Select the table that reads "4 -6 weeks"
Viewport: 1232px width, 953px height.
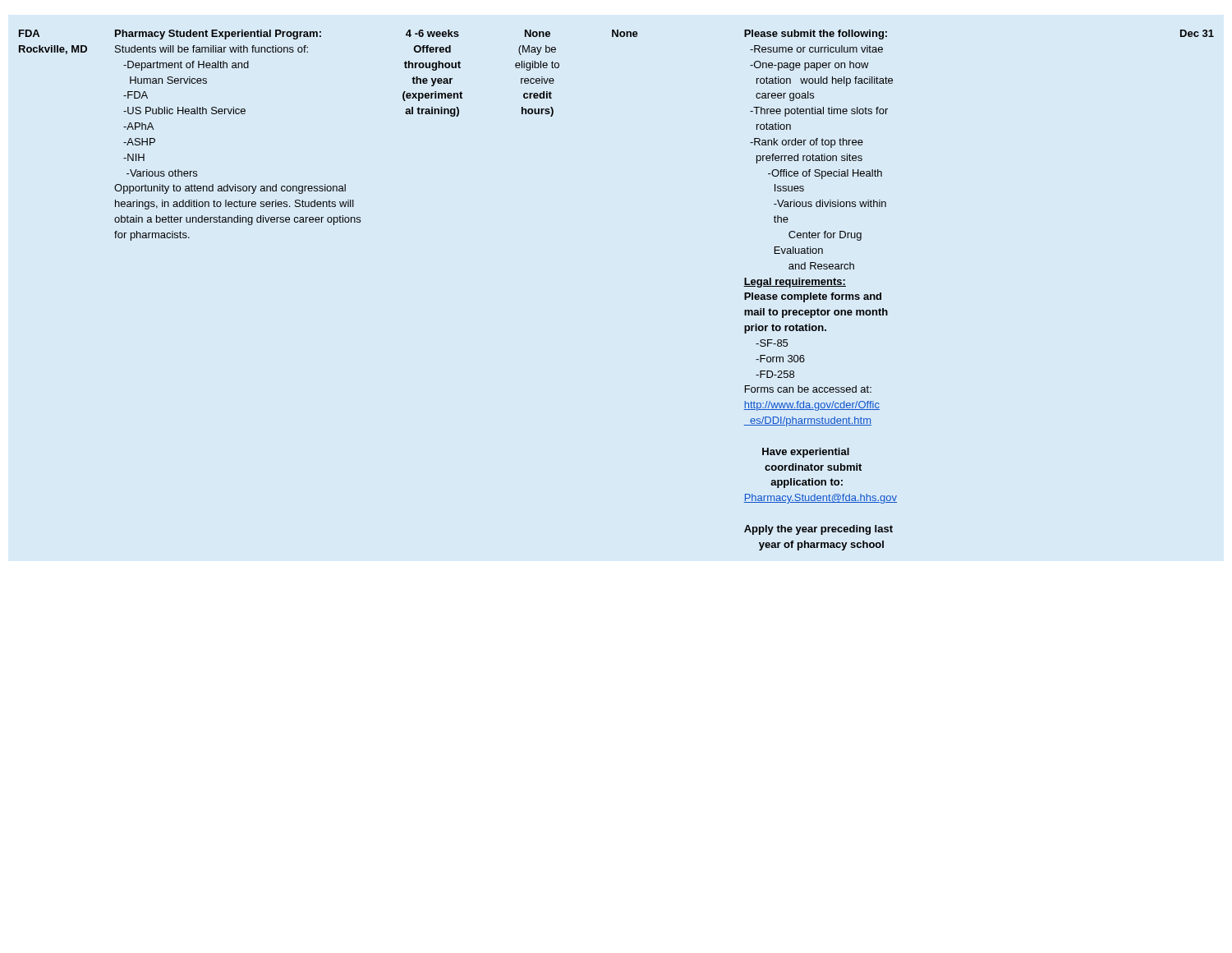click(x=616, y=288)
